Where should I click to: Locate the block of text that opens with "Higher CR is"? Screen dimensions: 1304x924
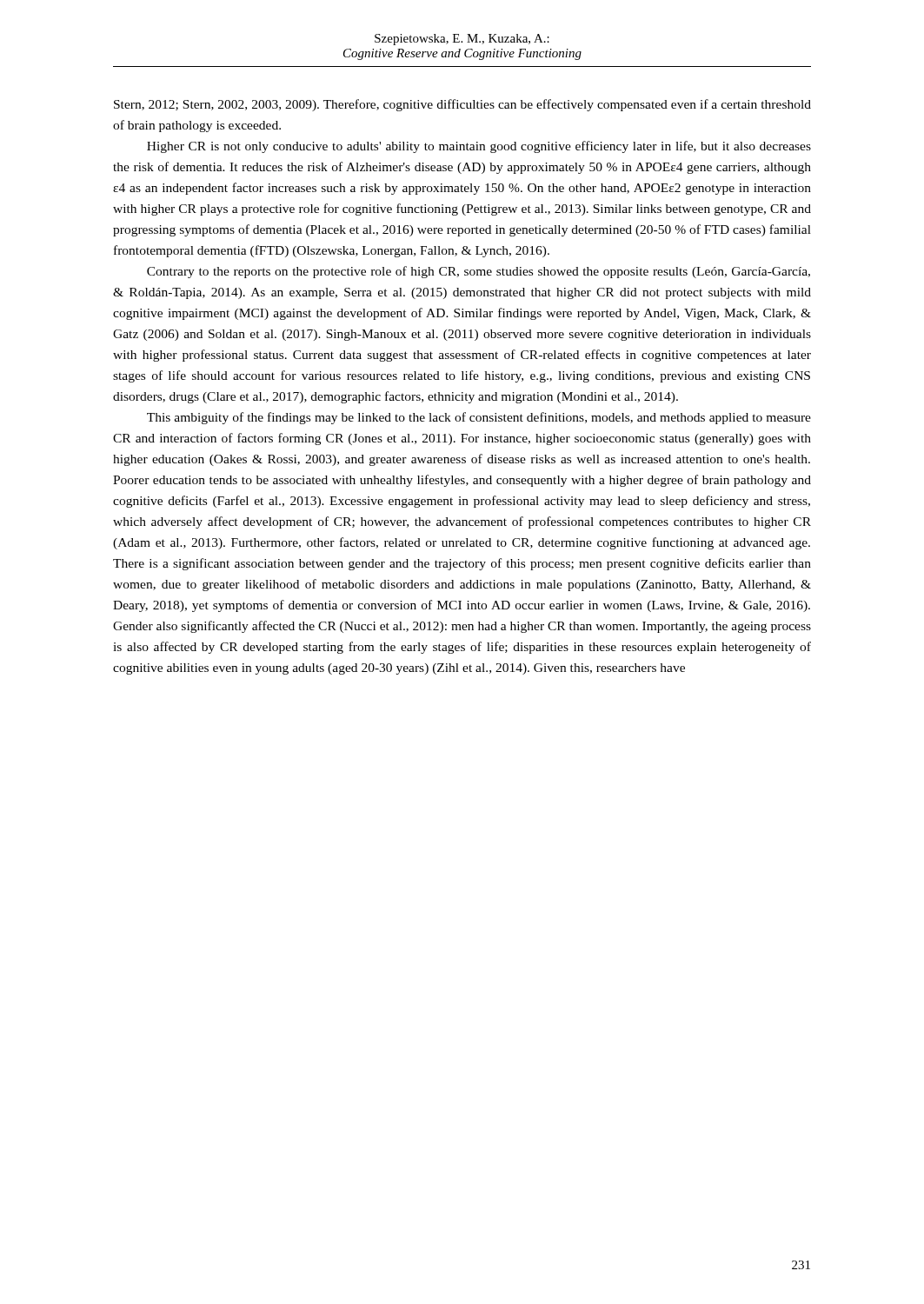coord(462,198)
